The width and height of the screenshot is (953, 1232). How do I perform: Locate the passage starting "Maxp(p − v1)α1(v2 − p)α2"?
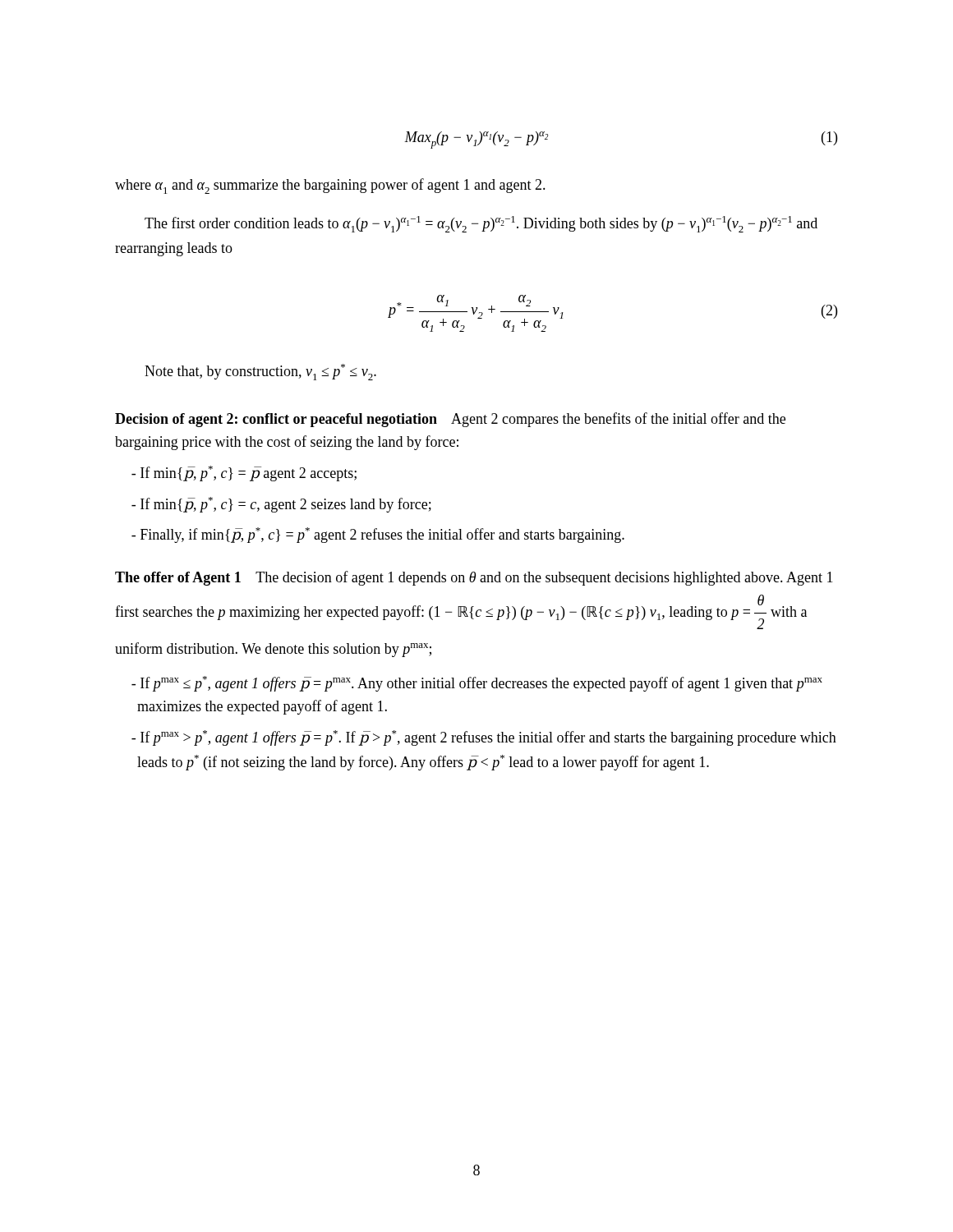pos(476,138)
